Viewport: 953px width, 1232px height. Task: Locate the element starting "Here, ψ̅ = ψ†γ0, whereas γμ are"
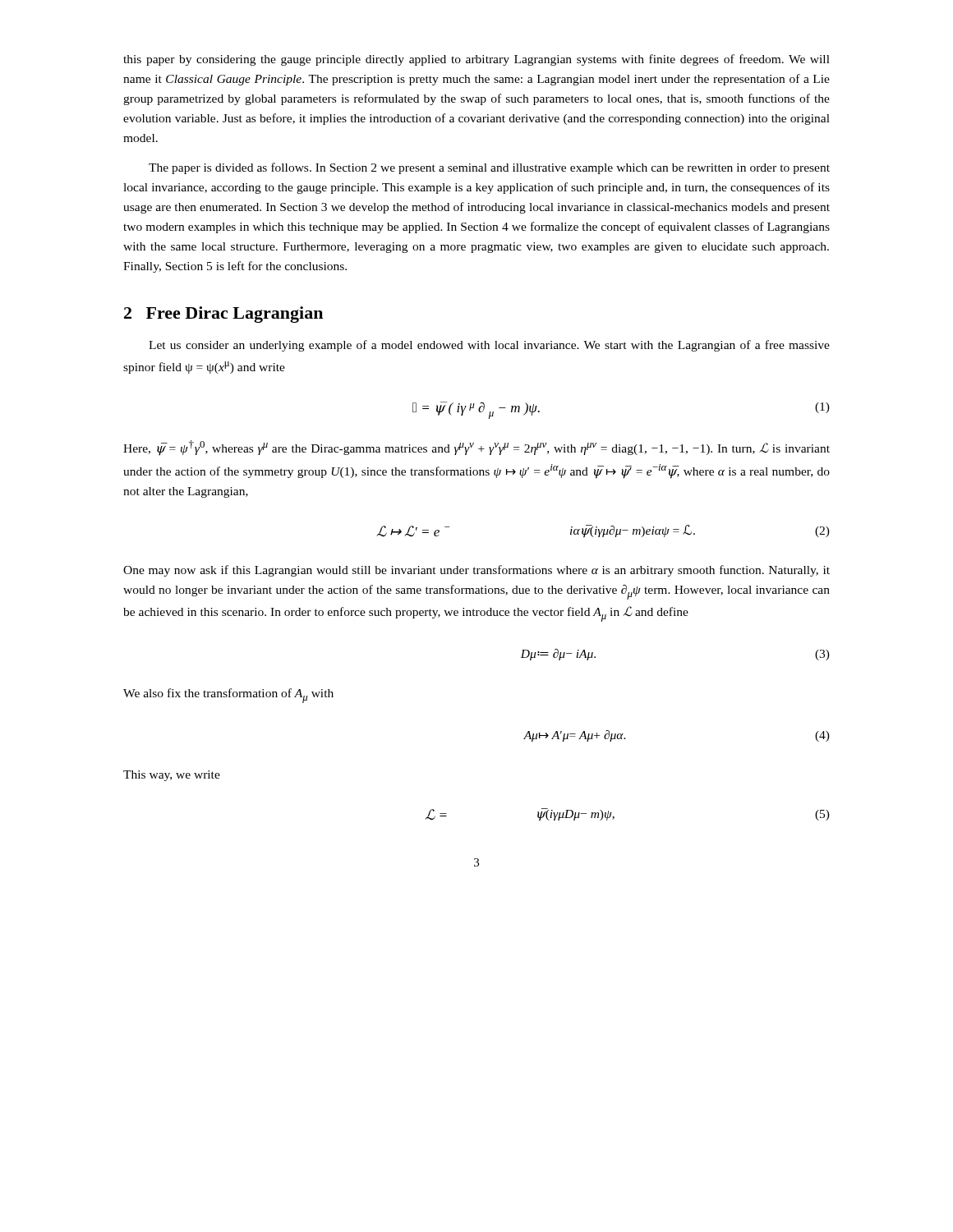(476, 469)
